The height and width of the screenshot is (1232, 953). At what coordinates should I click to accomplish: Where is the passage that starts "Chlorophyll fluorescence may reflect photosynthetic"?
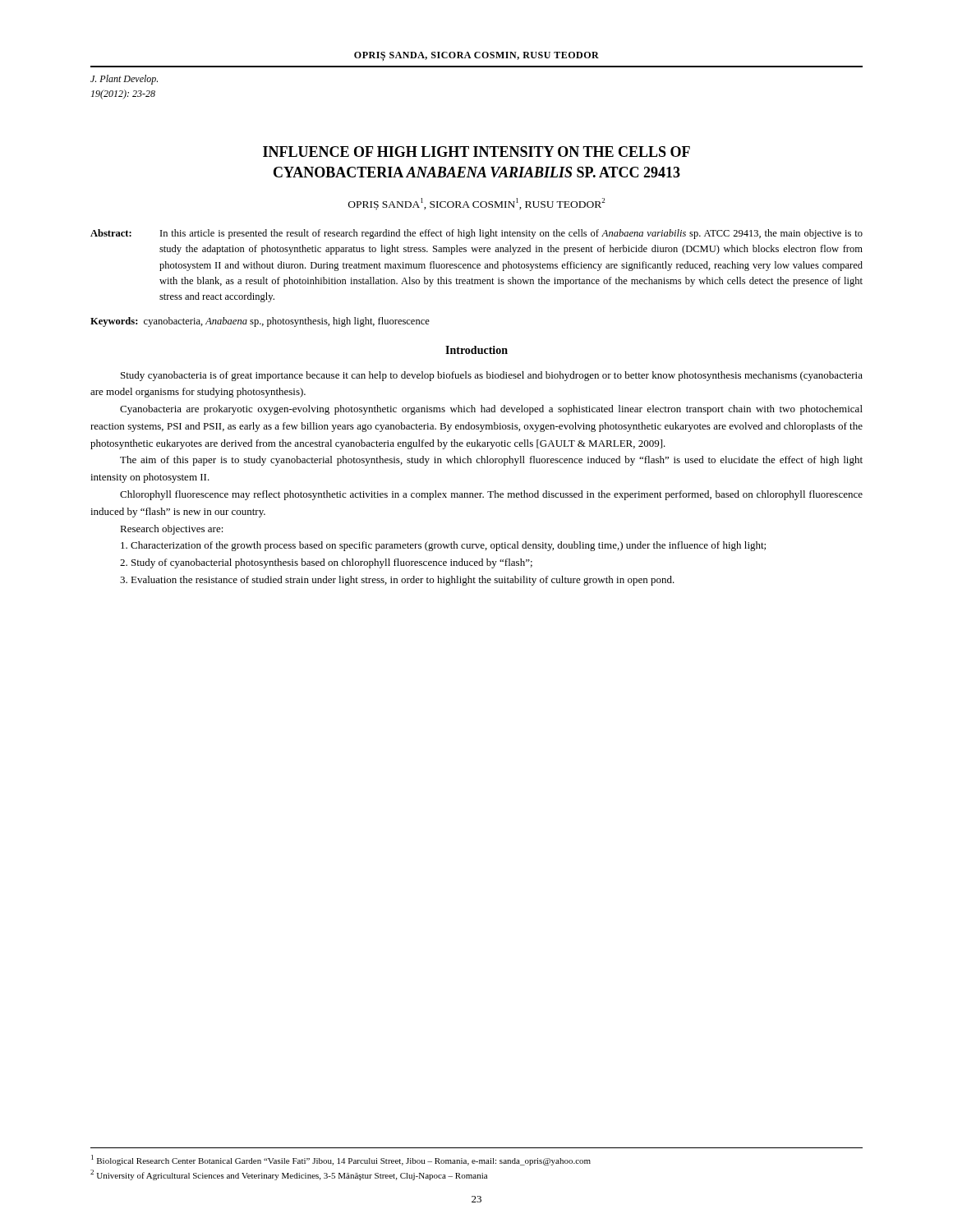[476, 503]
